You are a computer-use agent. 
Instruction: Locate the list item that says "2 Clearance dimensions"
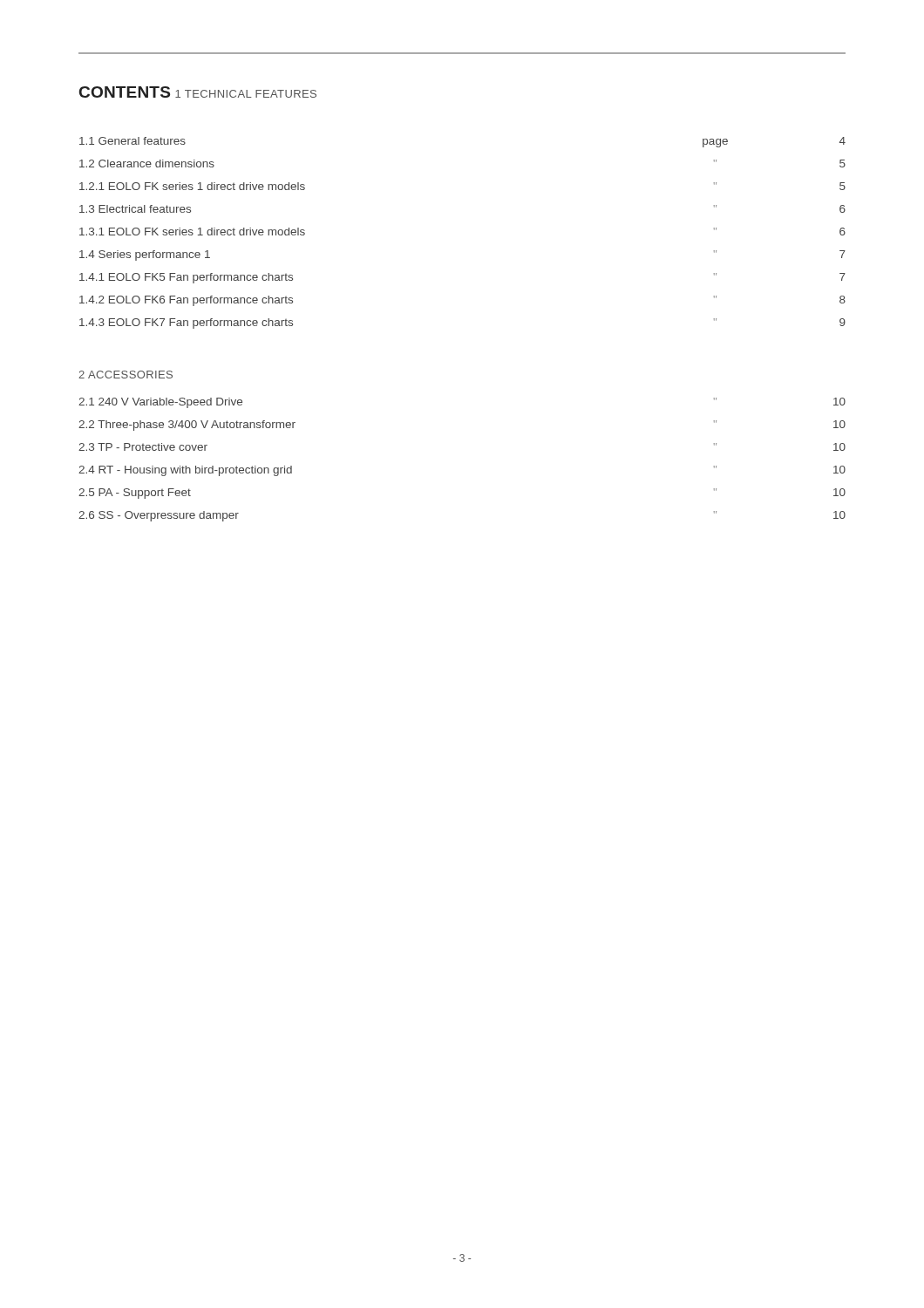click(149, 164)
